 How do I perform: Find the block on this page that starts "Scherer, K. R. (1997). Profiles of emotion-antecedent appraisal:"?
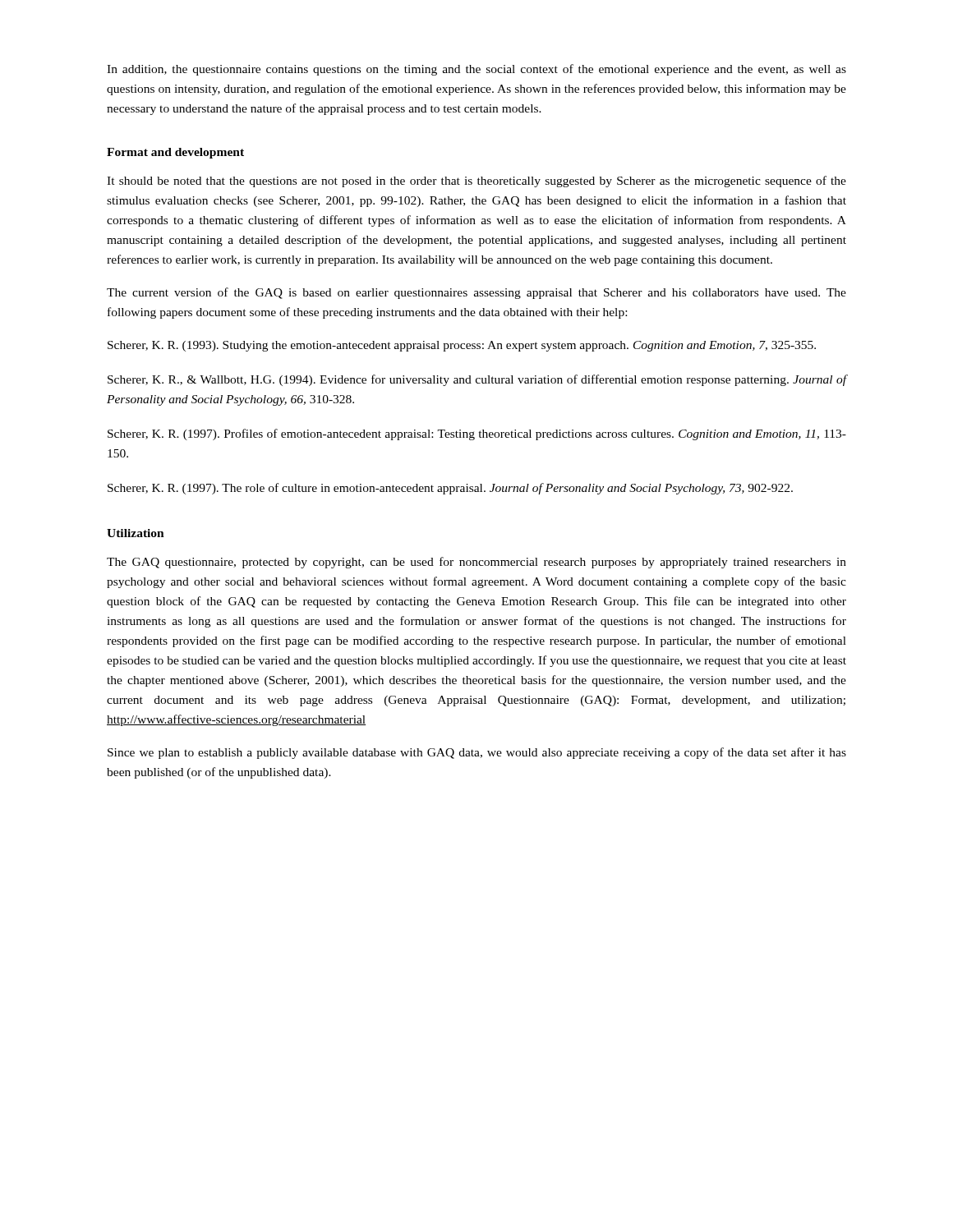pos(476,443)
